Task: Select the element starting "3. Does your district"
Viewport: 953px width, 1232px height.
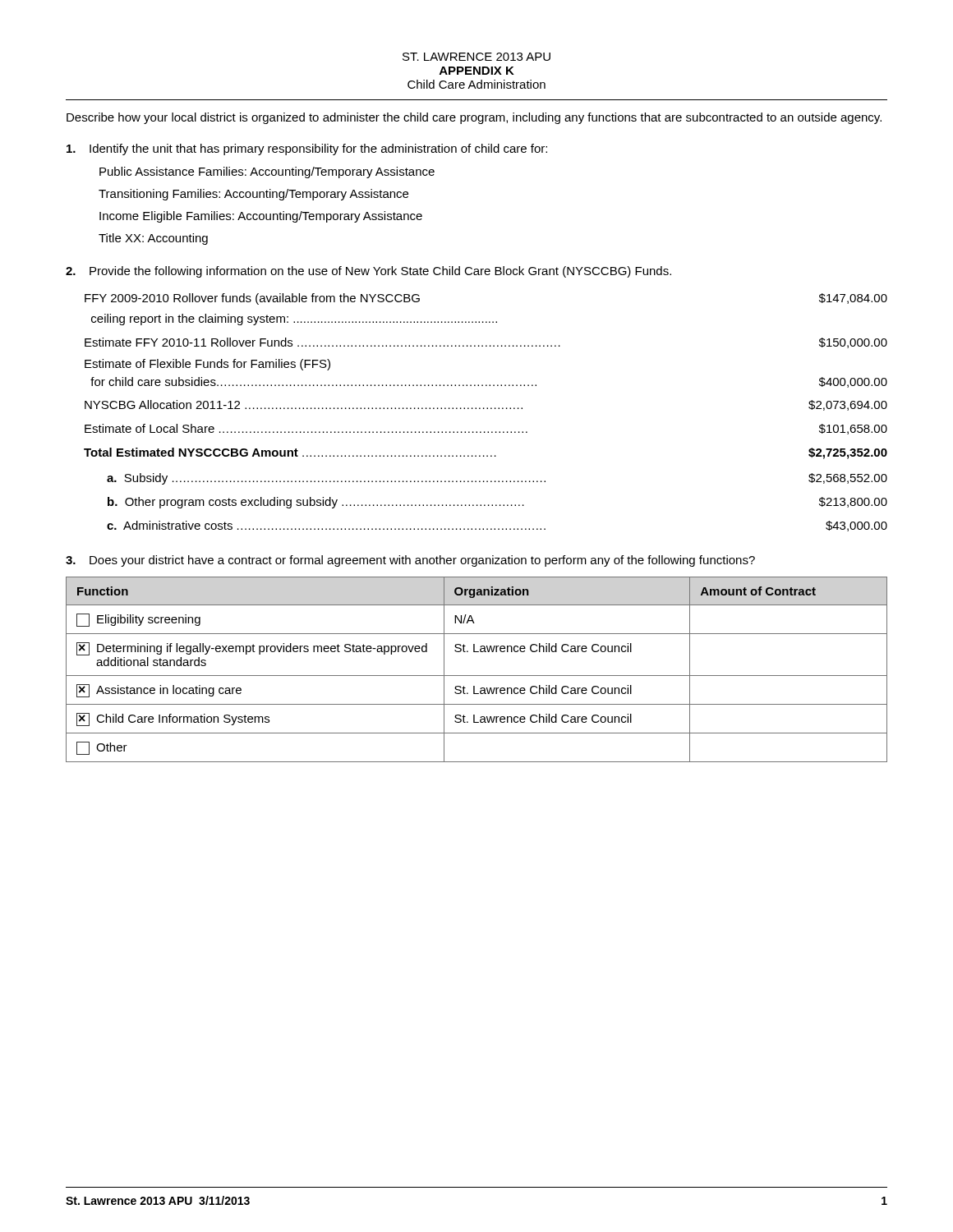Action: point(411,560)
